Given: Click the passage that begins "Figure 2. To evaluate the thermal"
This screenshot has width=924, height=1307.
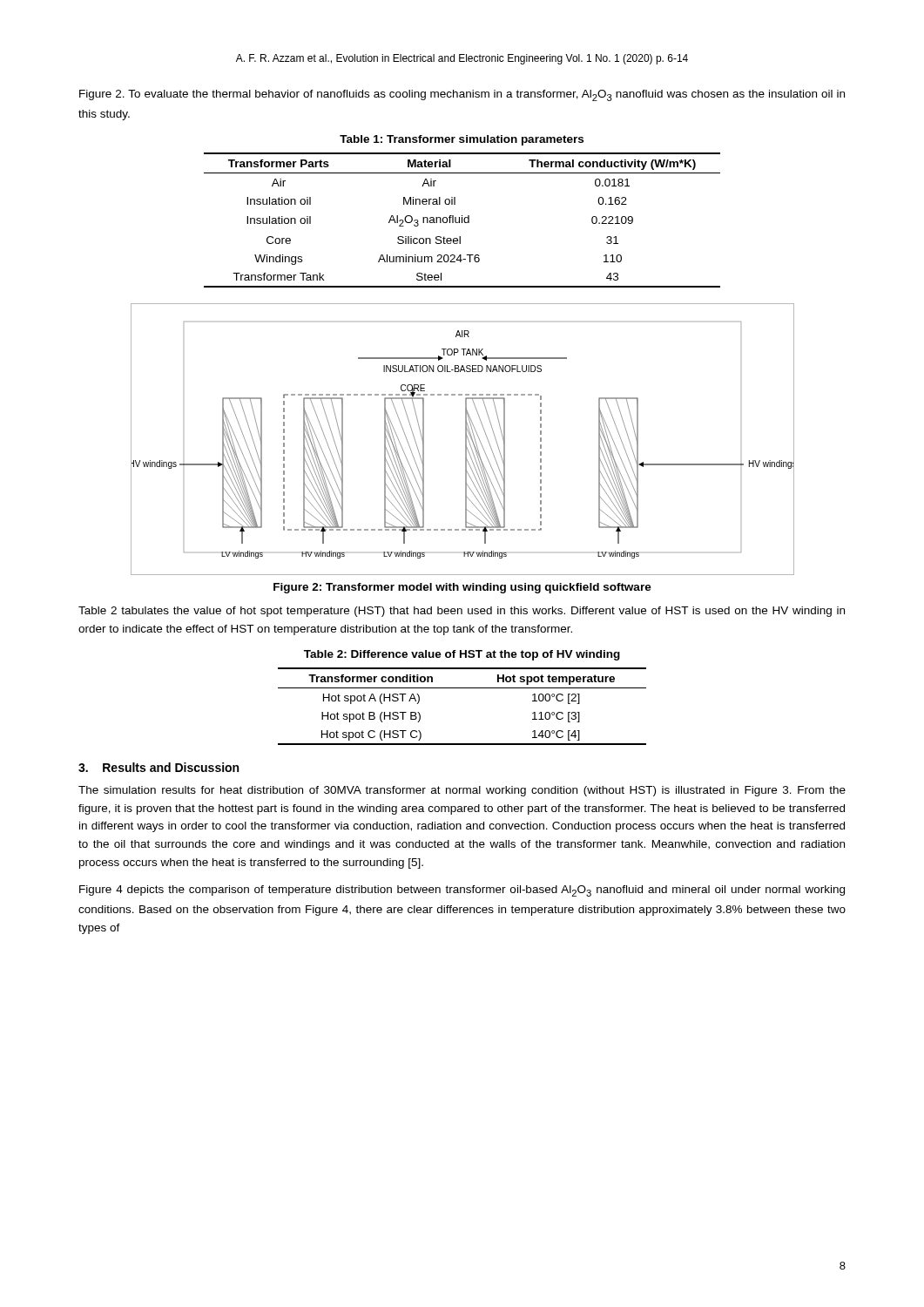Looking at the screenshot, I should tap(462, 104).
